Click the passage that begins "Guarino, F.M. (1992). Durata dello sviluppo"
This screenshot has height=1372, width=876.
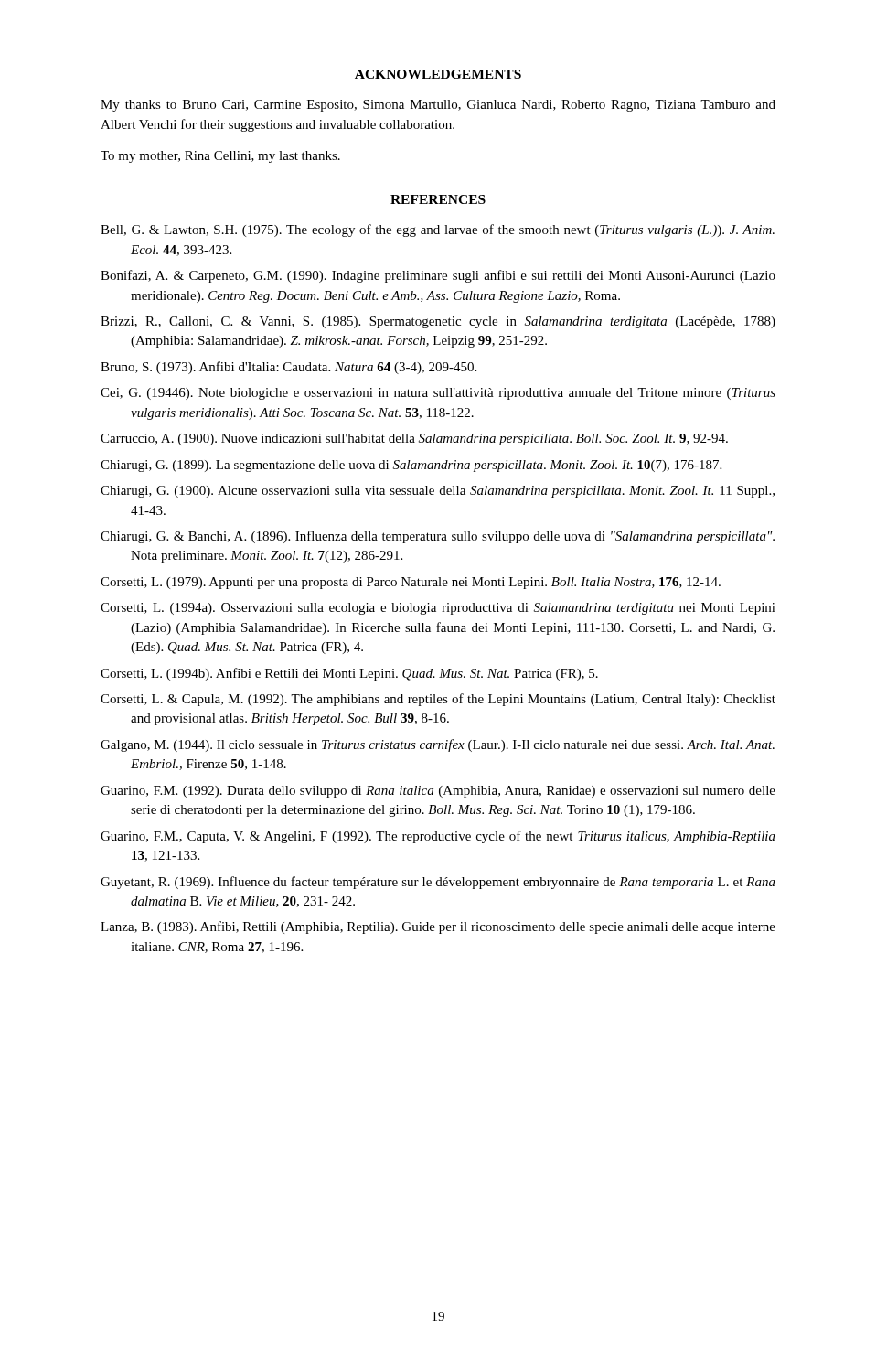click(438, 800)
